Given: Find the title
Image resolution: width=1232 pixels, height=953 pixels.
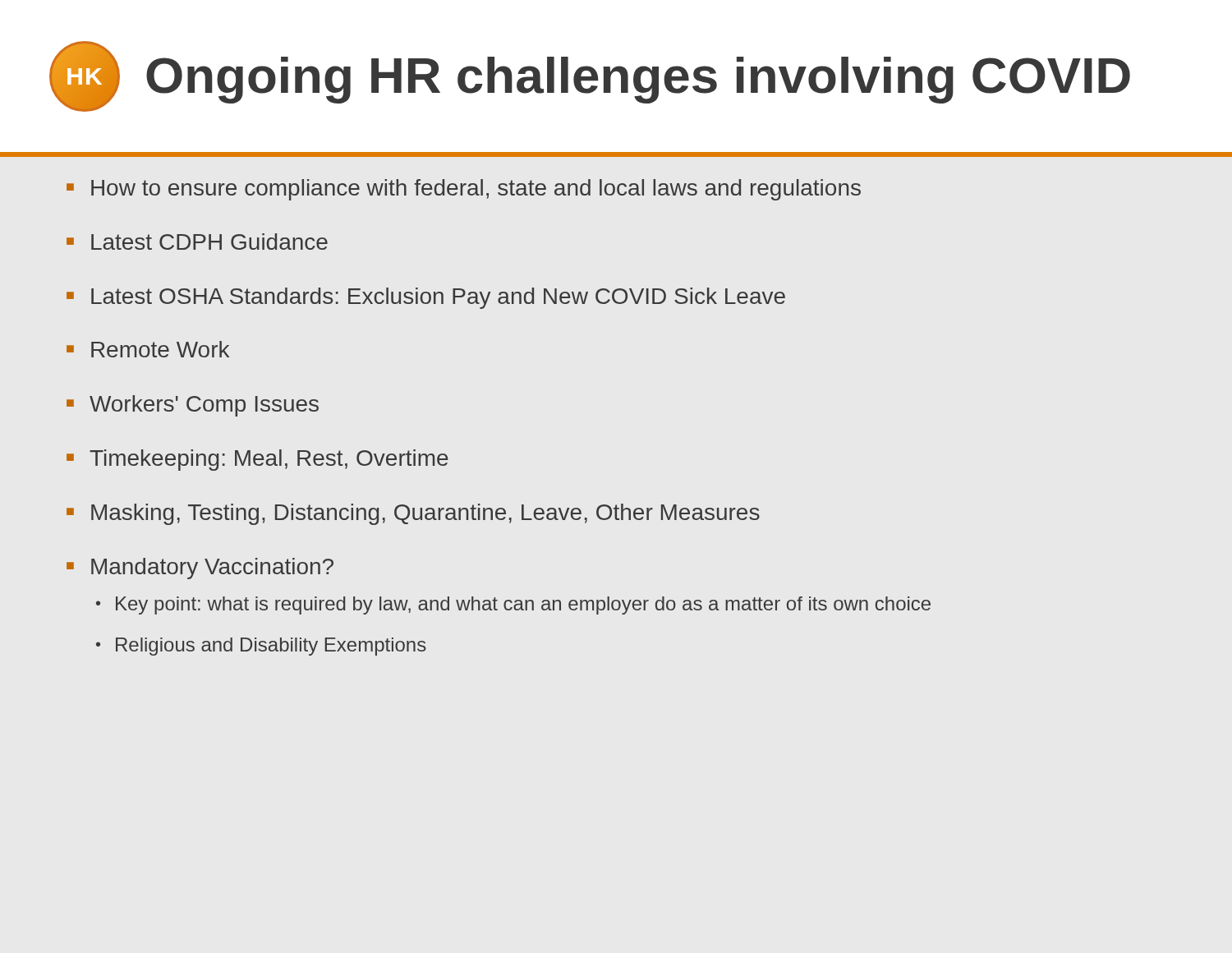Looking at the screenshot, I should click(638, 76).
